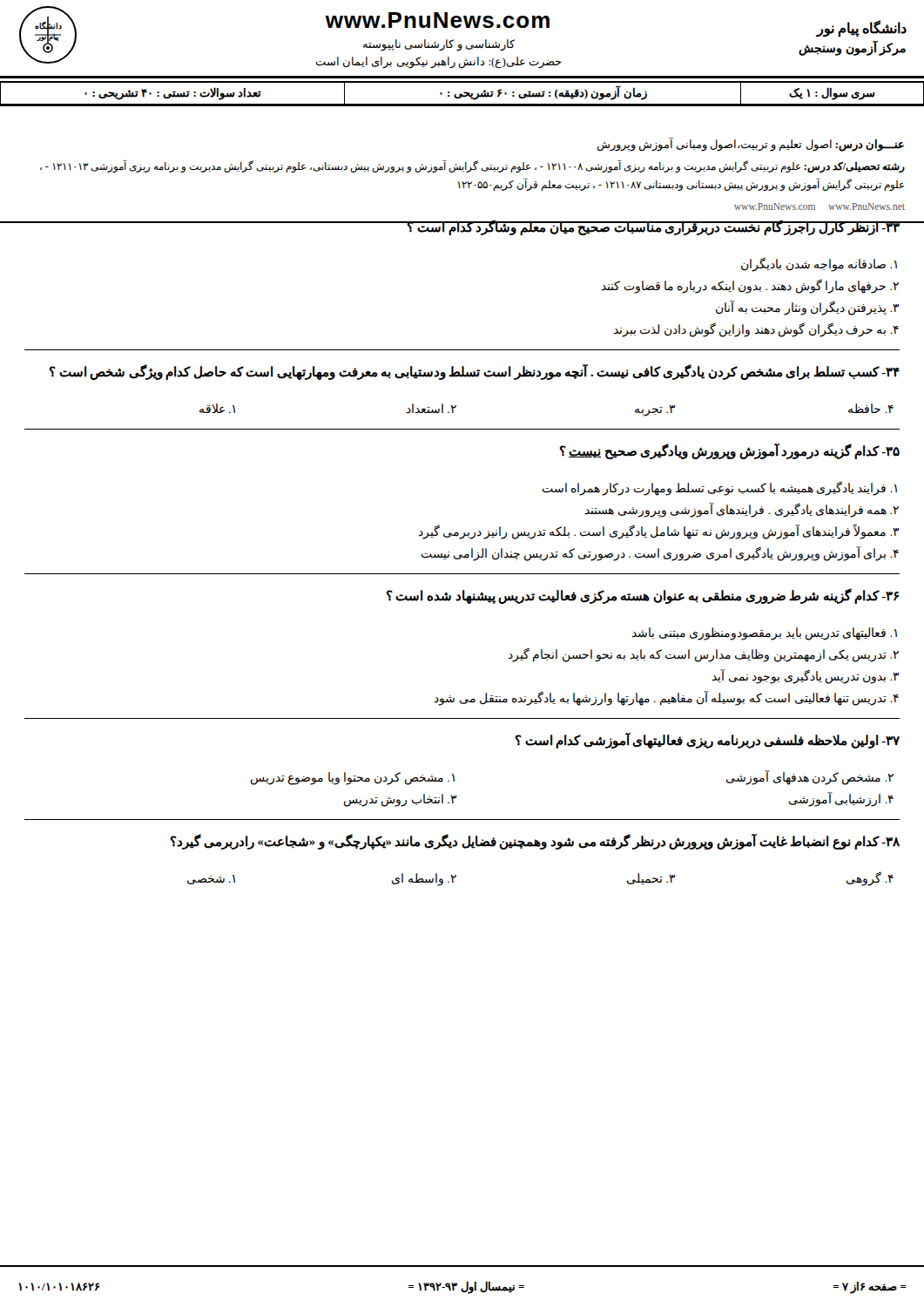Find the block on this page that starts "۲. حرفهای مارا گوش دهند . بدون"
This screenshot has width=924, height=1307.
(750, 286)
